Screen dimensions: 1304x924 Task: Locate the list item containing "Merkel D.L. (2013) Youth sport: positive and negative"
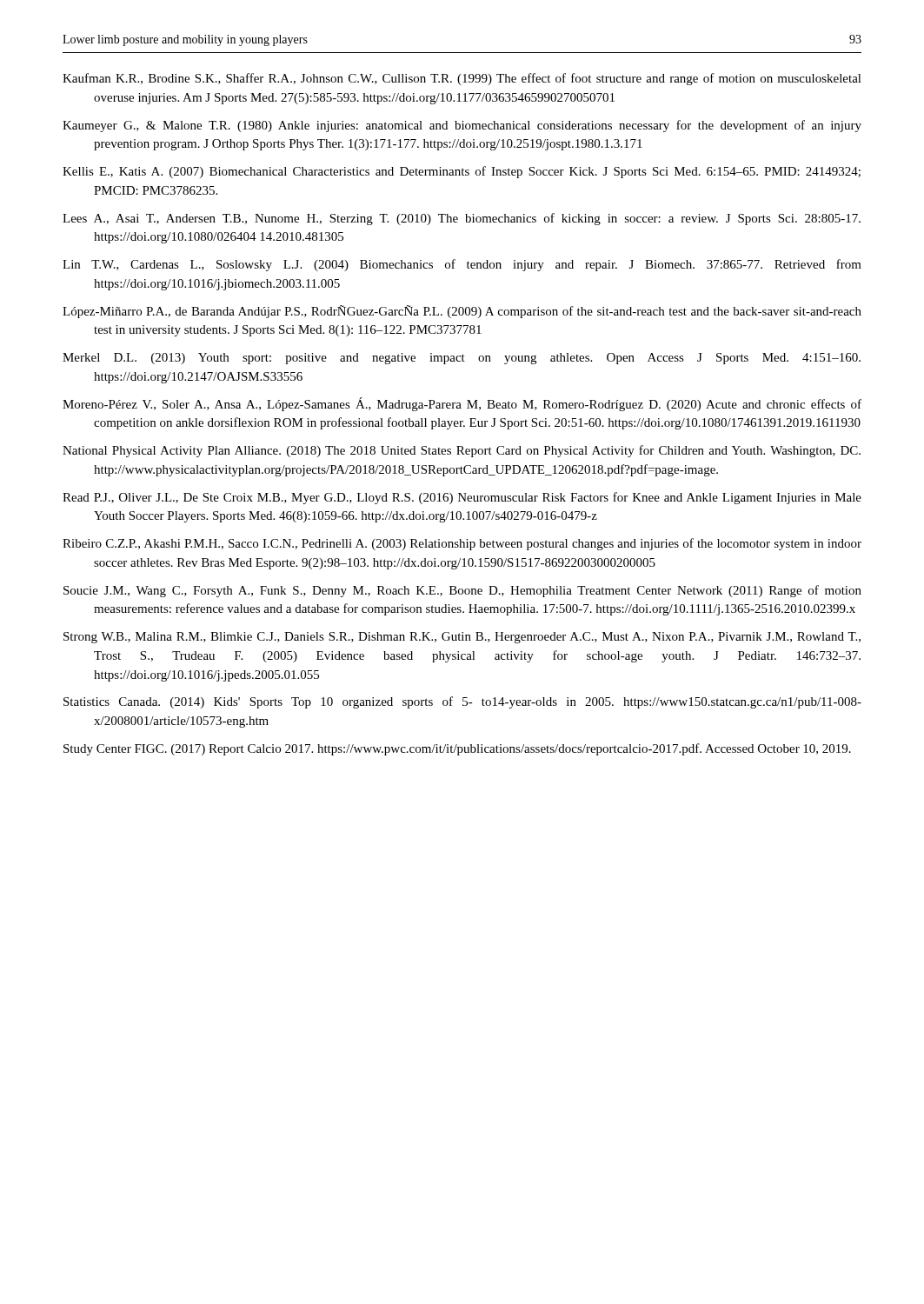tap(462, 367)
